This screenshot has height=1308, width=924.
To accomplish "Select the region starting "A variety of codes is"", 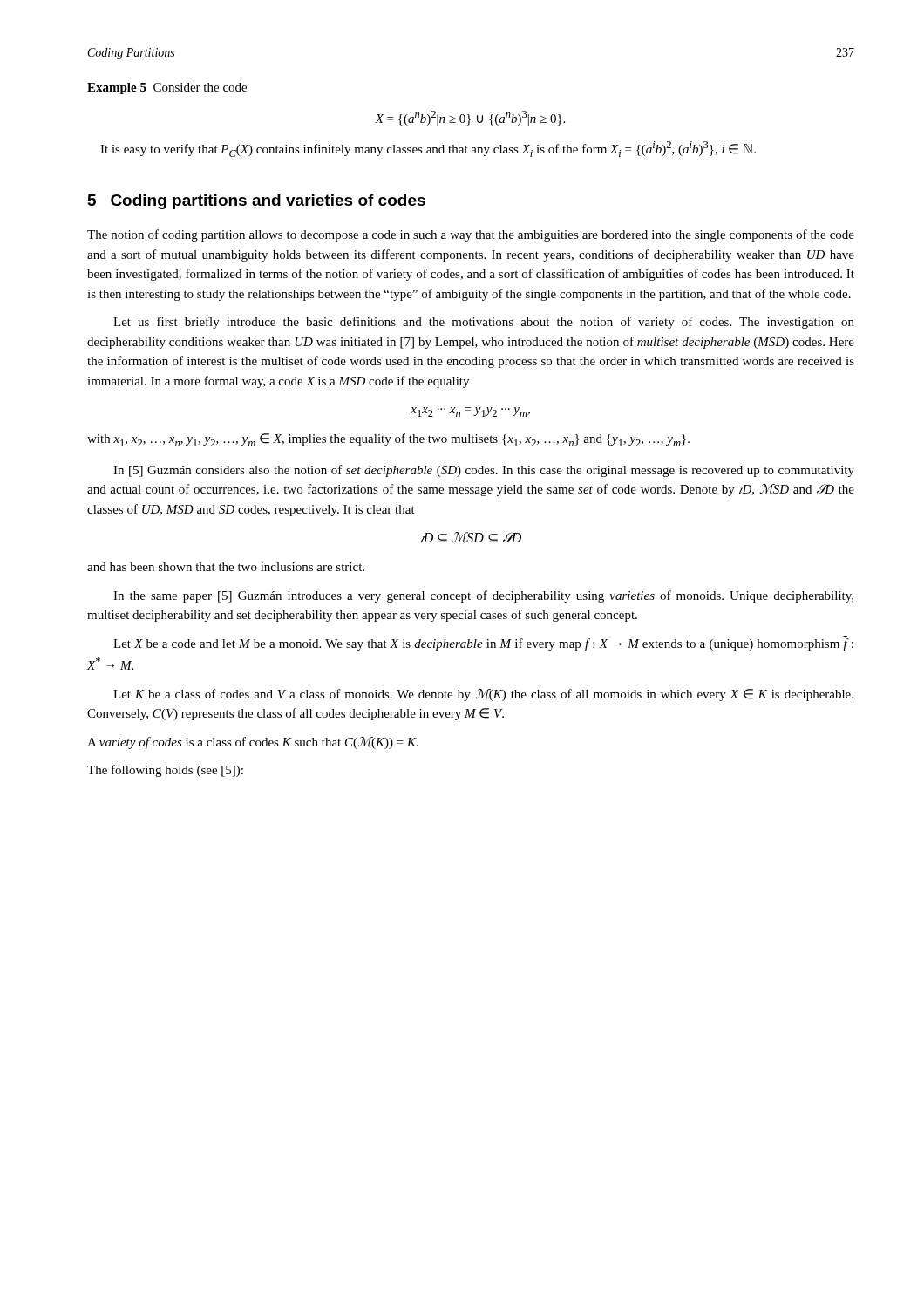I will pyautogui.click(x=253, y=743).
